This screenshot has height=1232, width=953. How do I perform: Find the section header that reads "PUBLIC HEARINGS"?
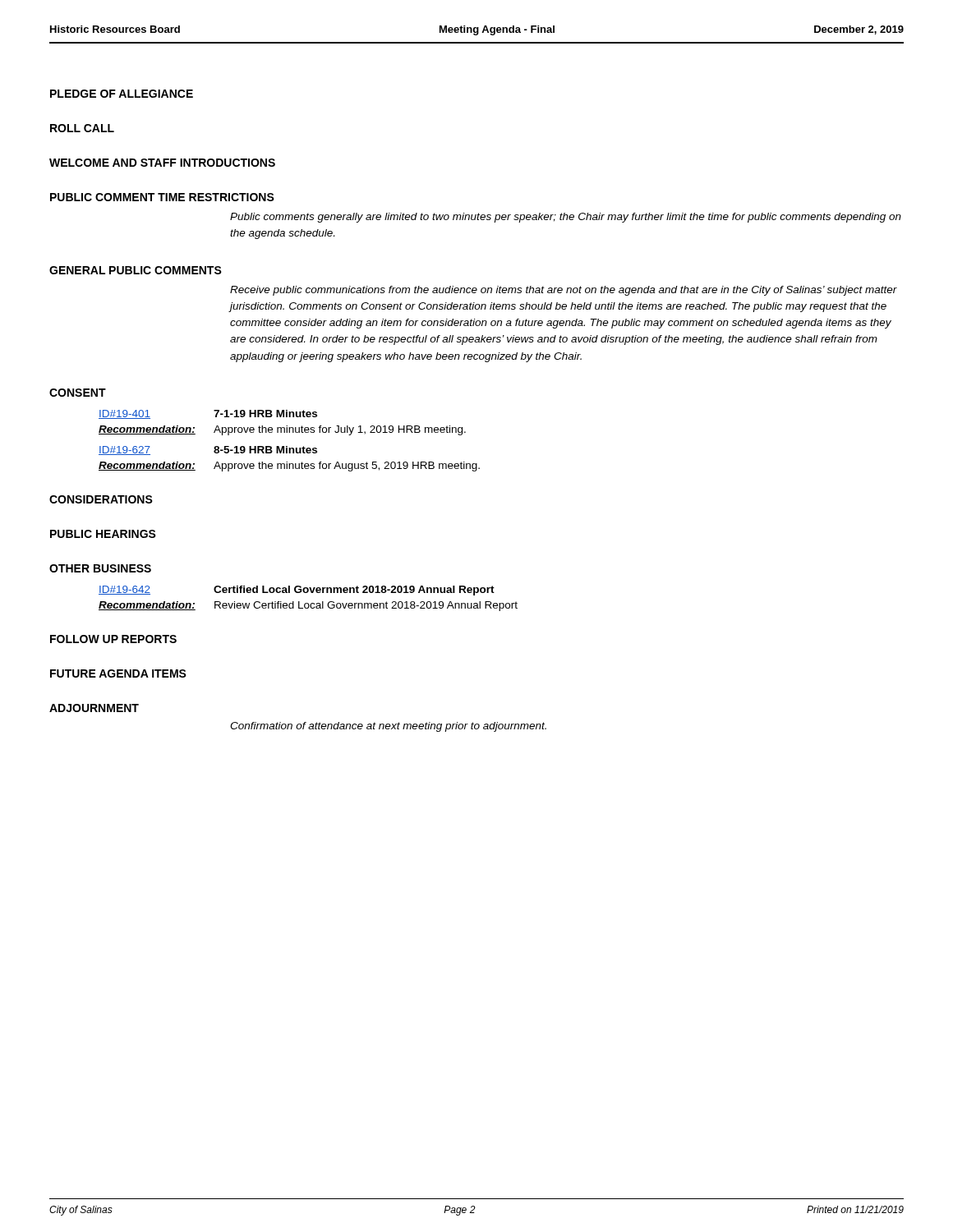point(103,534)
